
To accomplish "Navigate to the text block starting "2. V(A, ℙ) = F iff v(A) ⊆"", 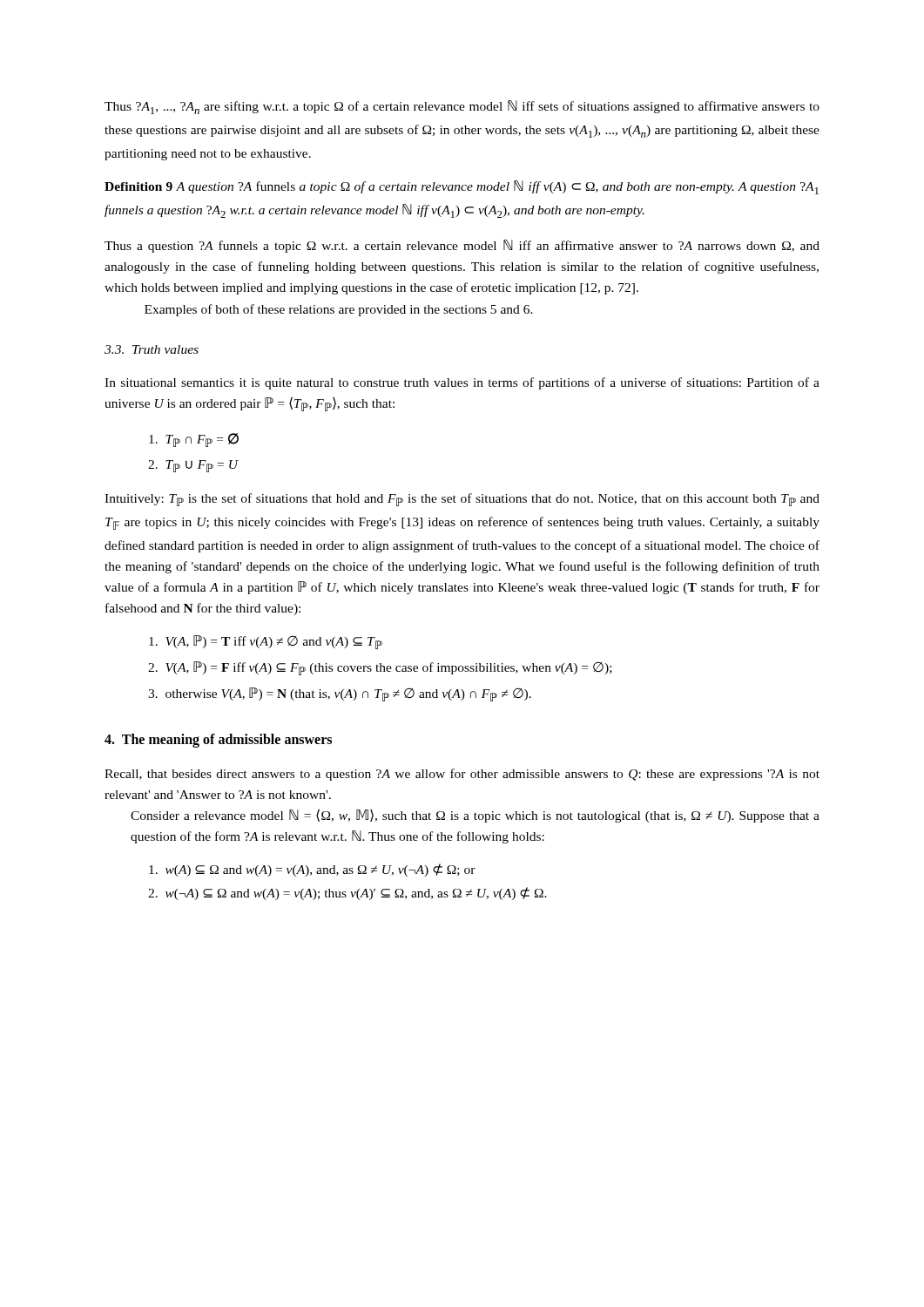I will point(380,669).
